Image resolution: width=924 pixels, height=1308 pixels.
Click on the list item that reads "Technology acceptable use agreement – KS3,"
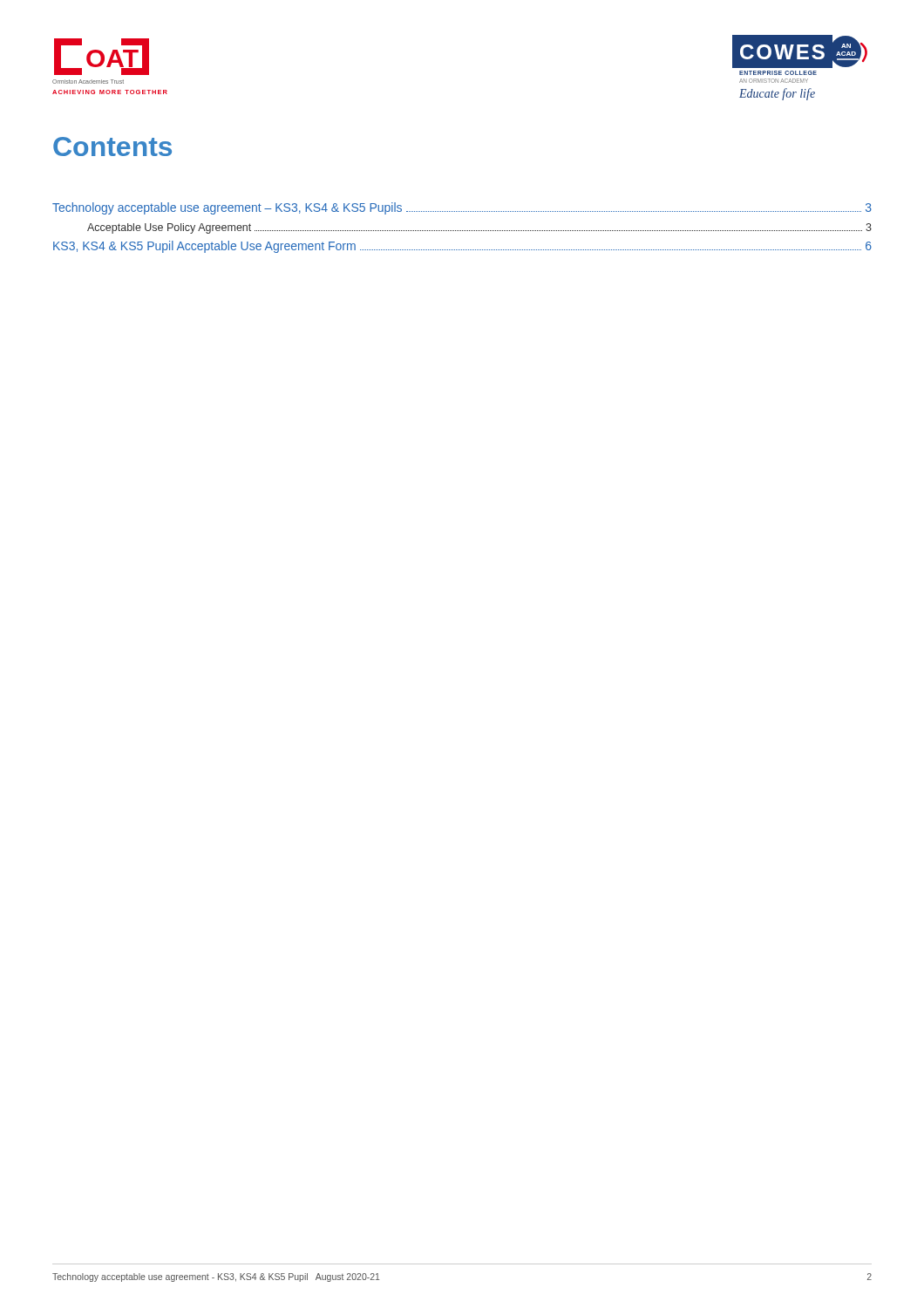pyautogui.click(x=462, y=208)
